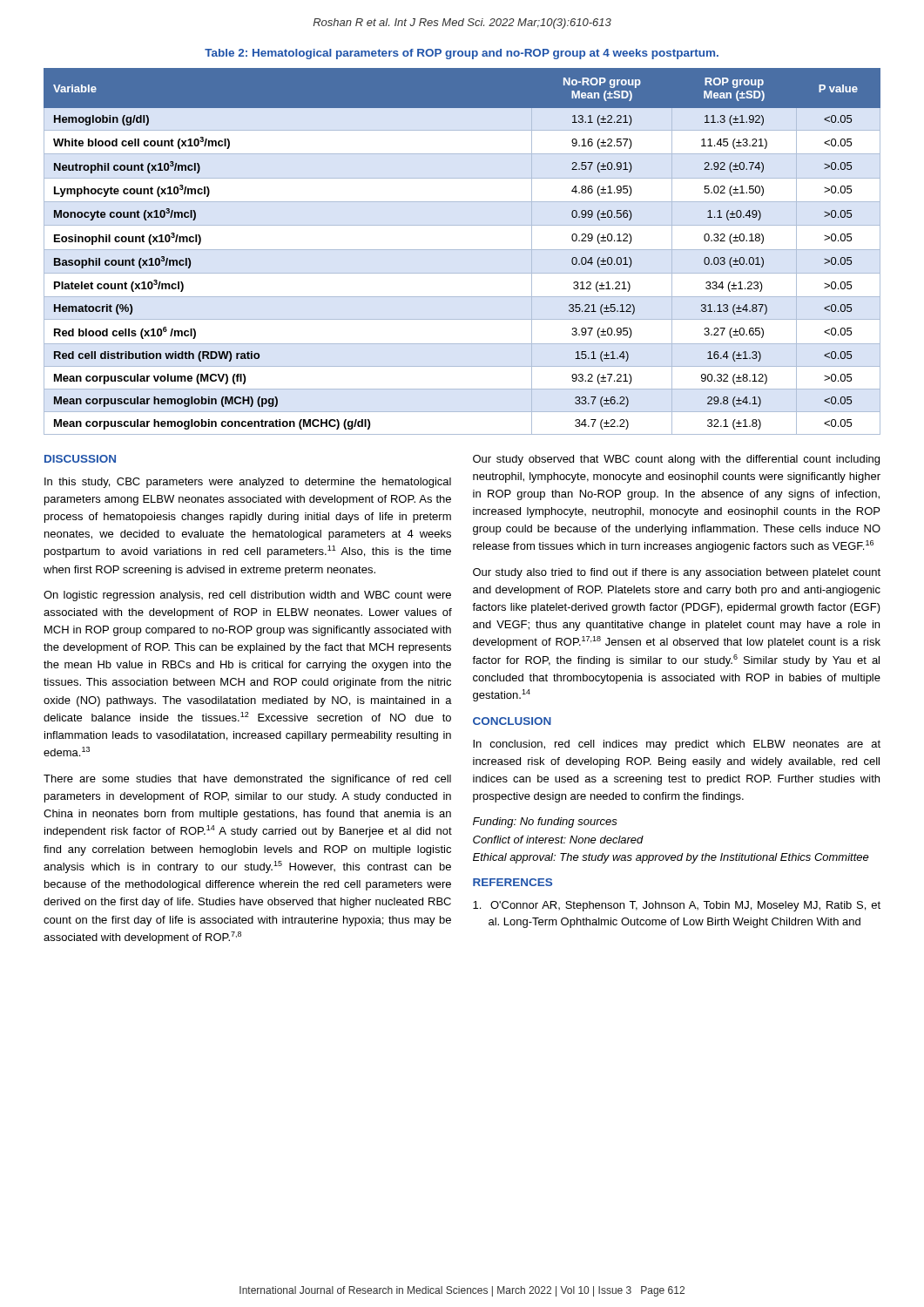Point to the block beginning "In this study, CBC parameters were analyzed to"
The height and width of the screenshot is (1307, 924).
[248, 525]
